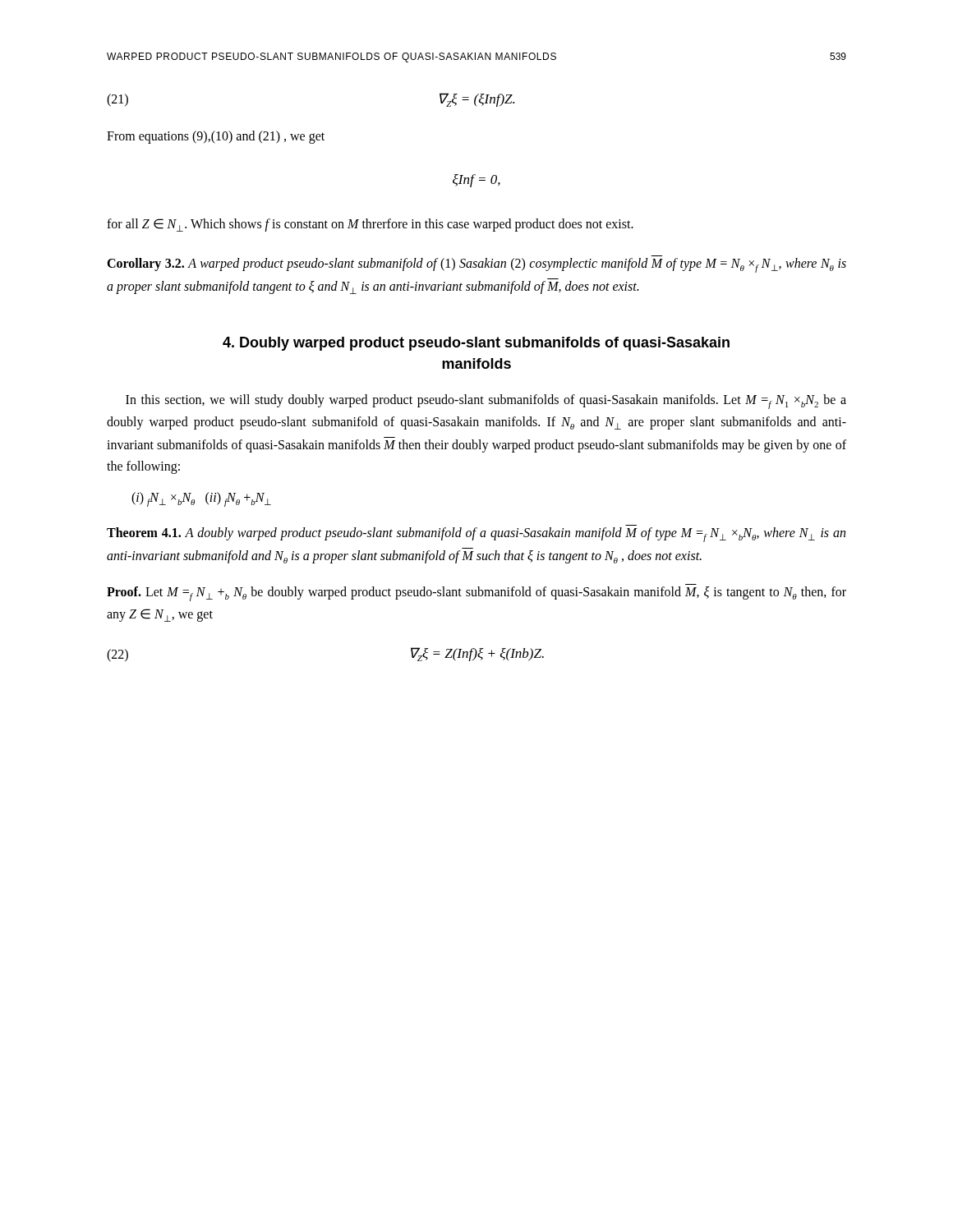Click on the passage starting "In this section, we will study doubly warped"
The image size is (953, 1232).
(476, 433)
